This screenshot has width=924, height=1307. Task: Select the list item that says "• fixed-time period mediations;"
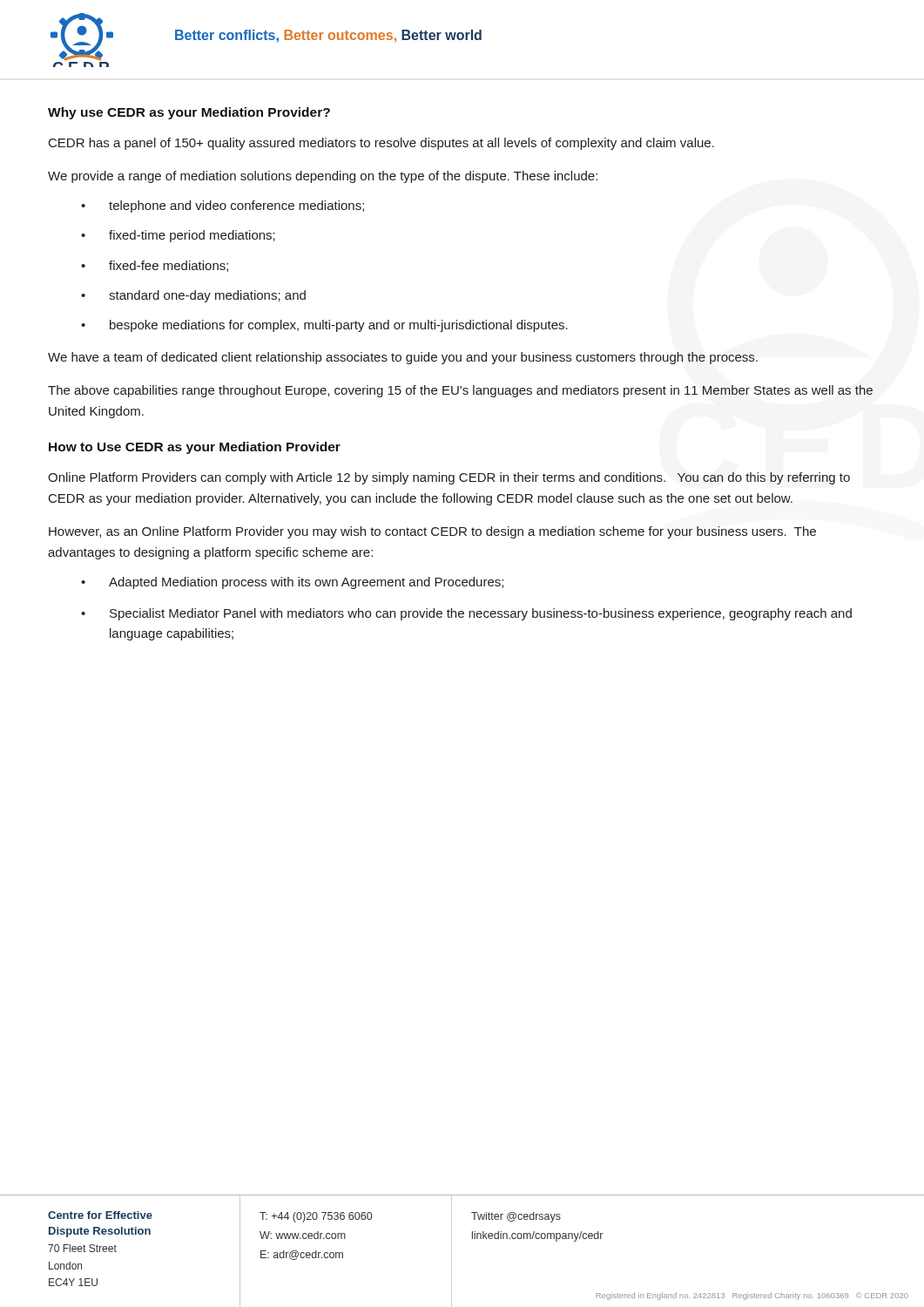point(178,235)
